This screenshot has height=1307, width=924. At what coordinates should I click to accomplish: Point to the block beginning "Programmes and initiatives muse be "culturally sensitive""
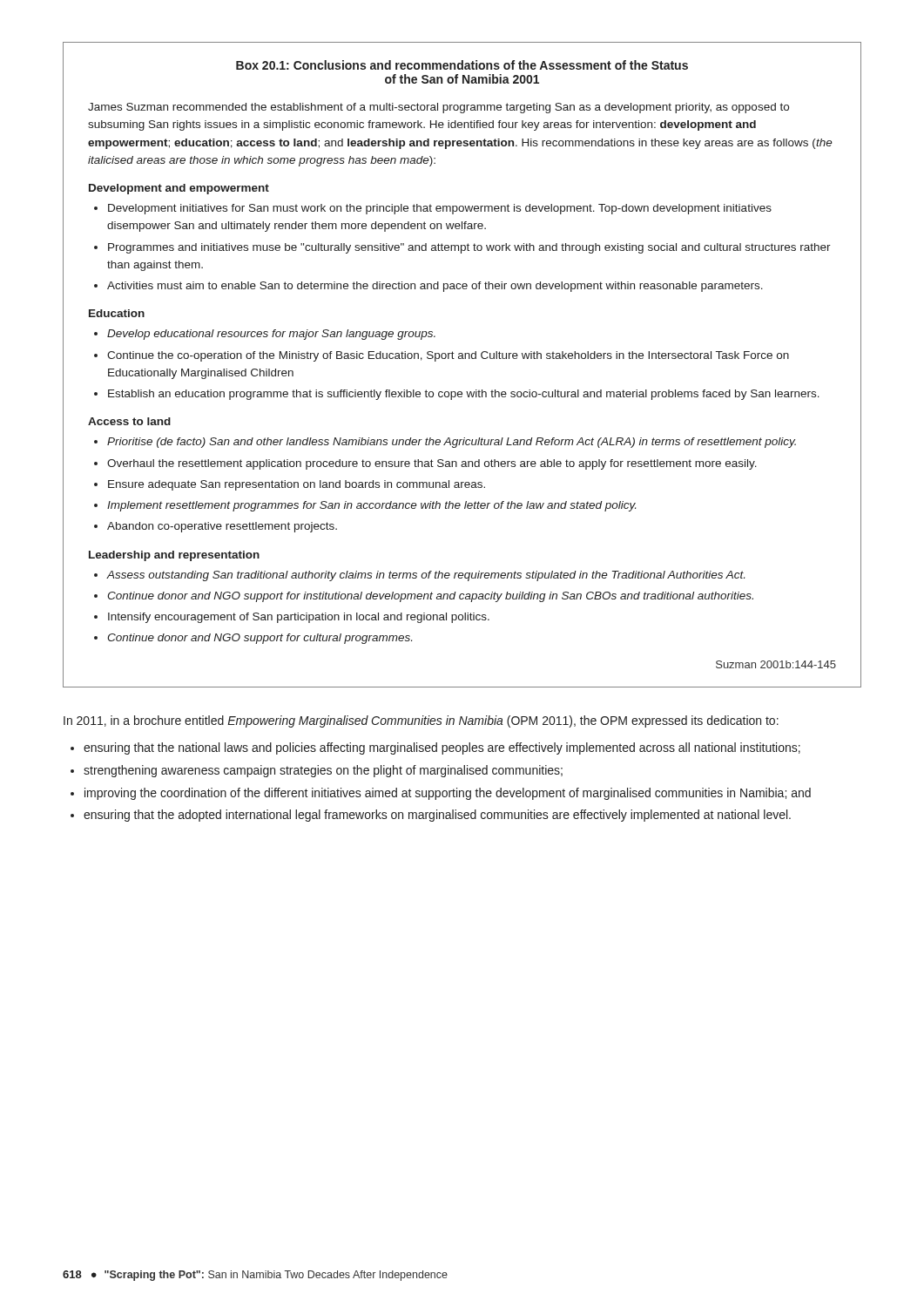pos(469,255)
